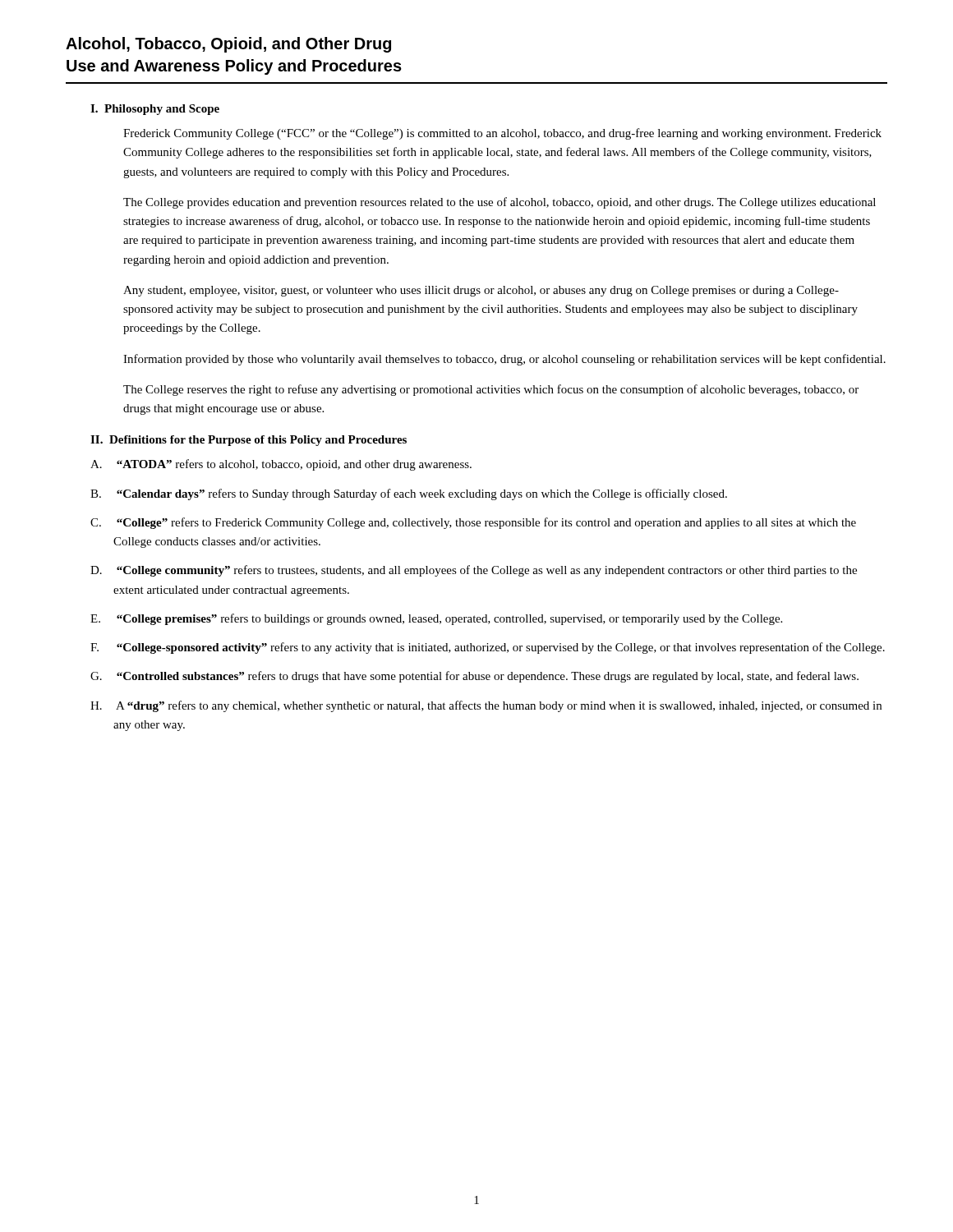Click on the element starting "II. Definitions for"

coord(249,440)
